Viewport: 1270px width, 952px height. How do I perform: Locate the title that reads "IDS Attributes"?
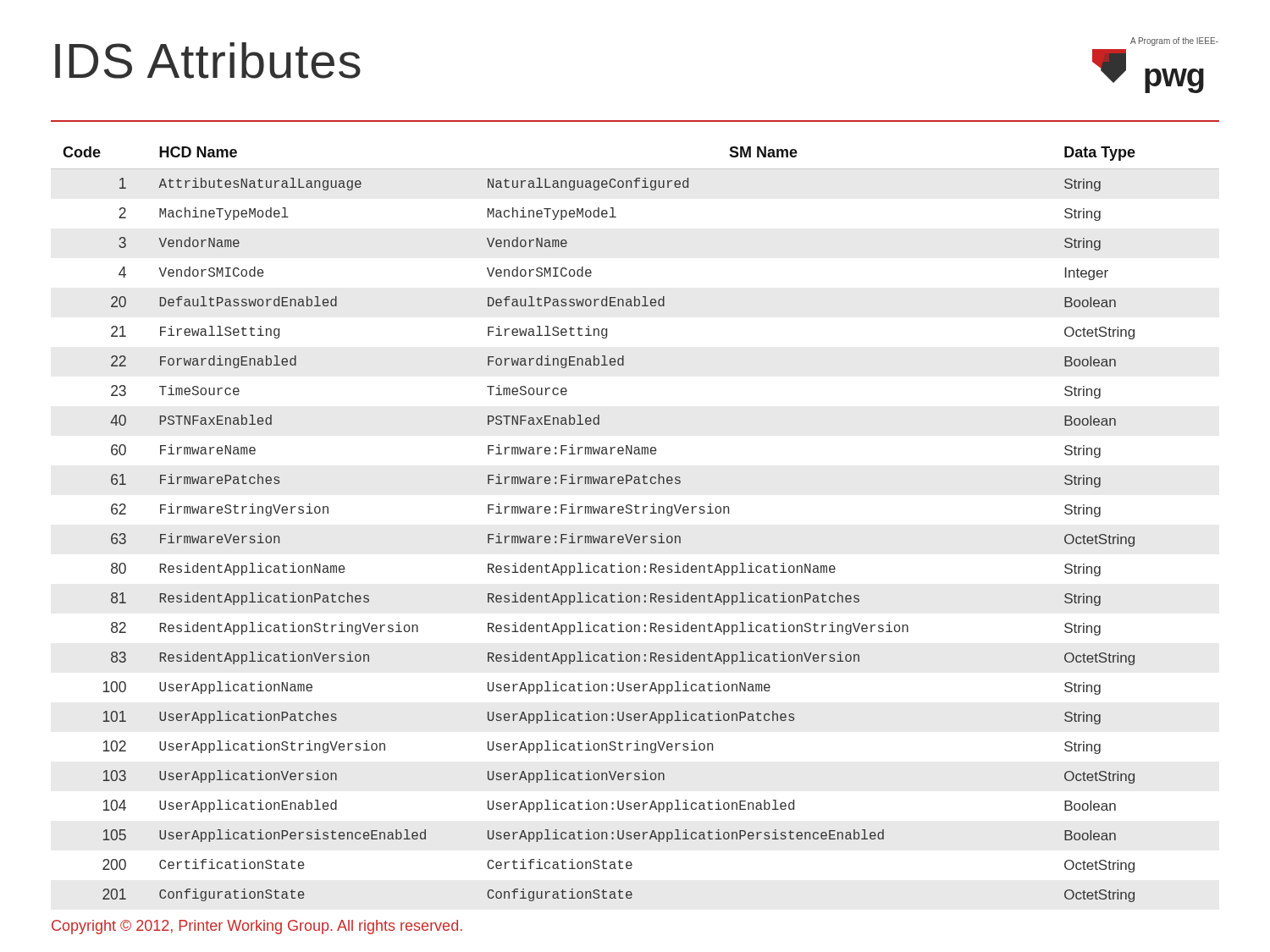pos(207,61)
